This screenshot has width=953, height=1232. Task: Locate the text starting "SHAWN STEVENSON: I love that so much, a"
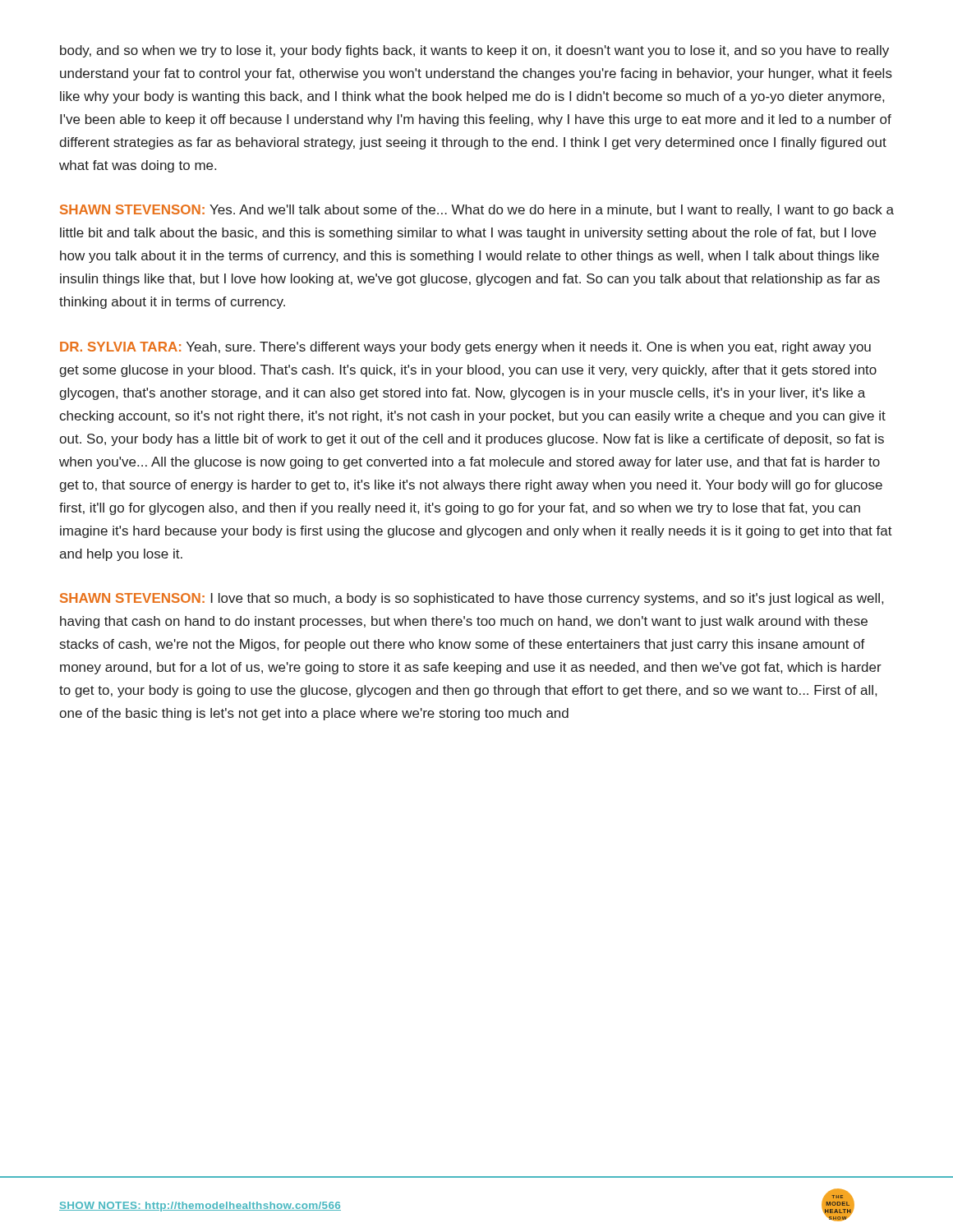pos(472,656)
